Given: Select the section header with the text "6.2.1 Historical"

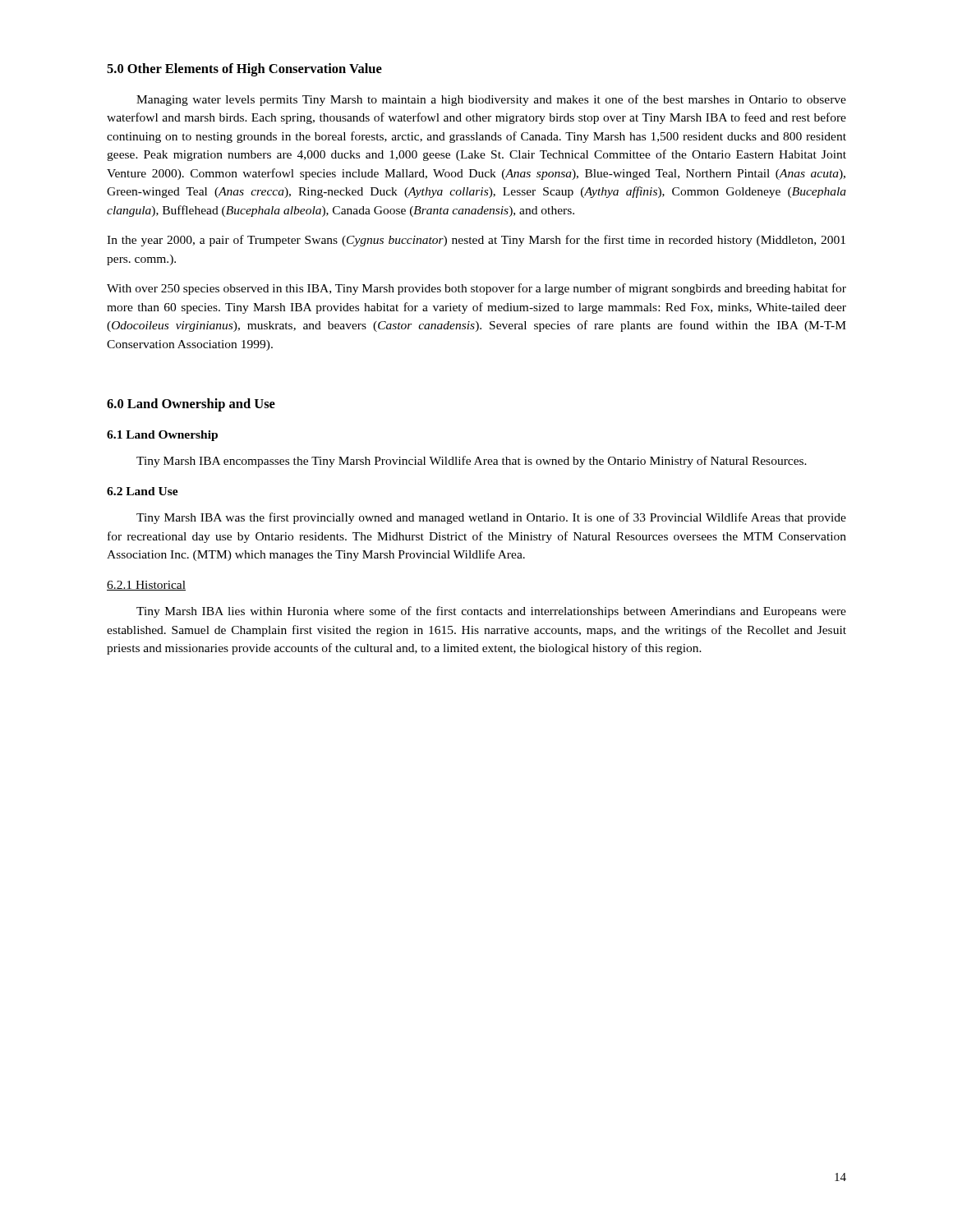Looking at the screenshot, I should 146,586.
